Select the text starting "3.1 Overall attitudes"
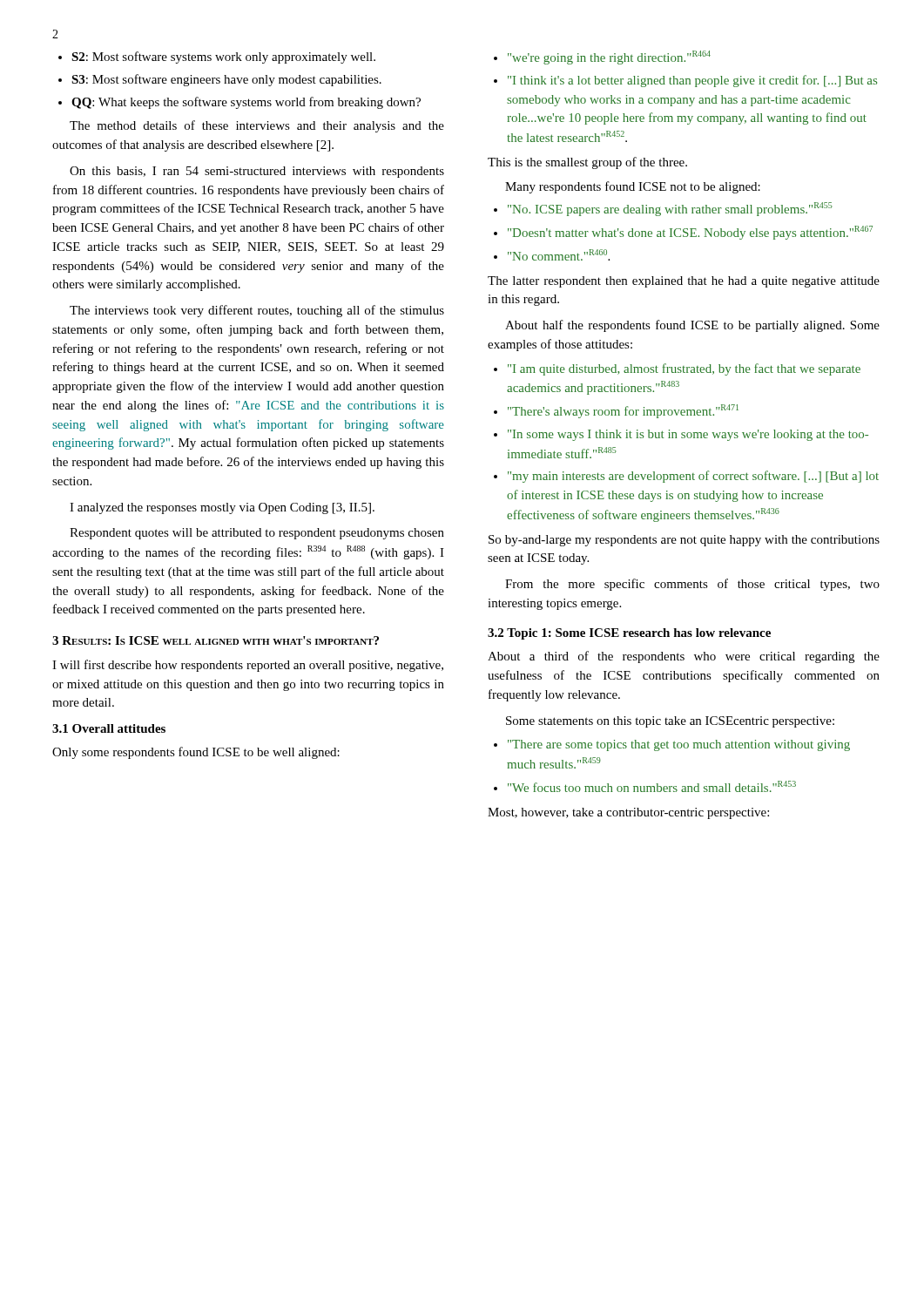This screenshot has height=1307, width=924. (109, 728)
